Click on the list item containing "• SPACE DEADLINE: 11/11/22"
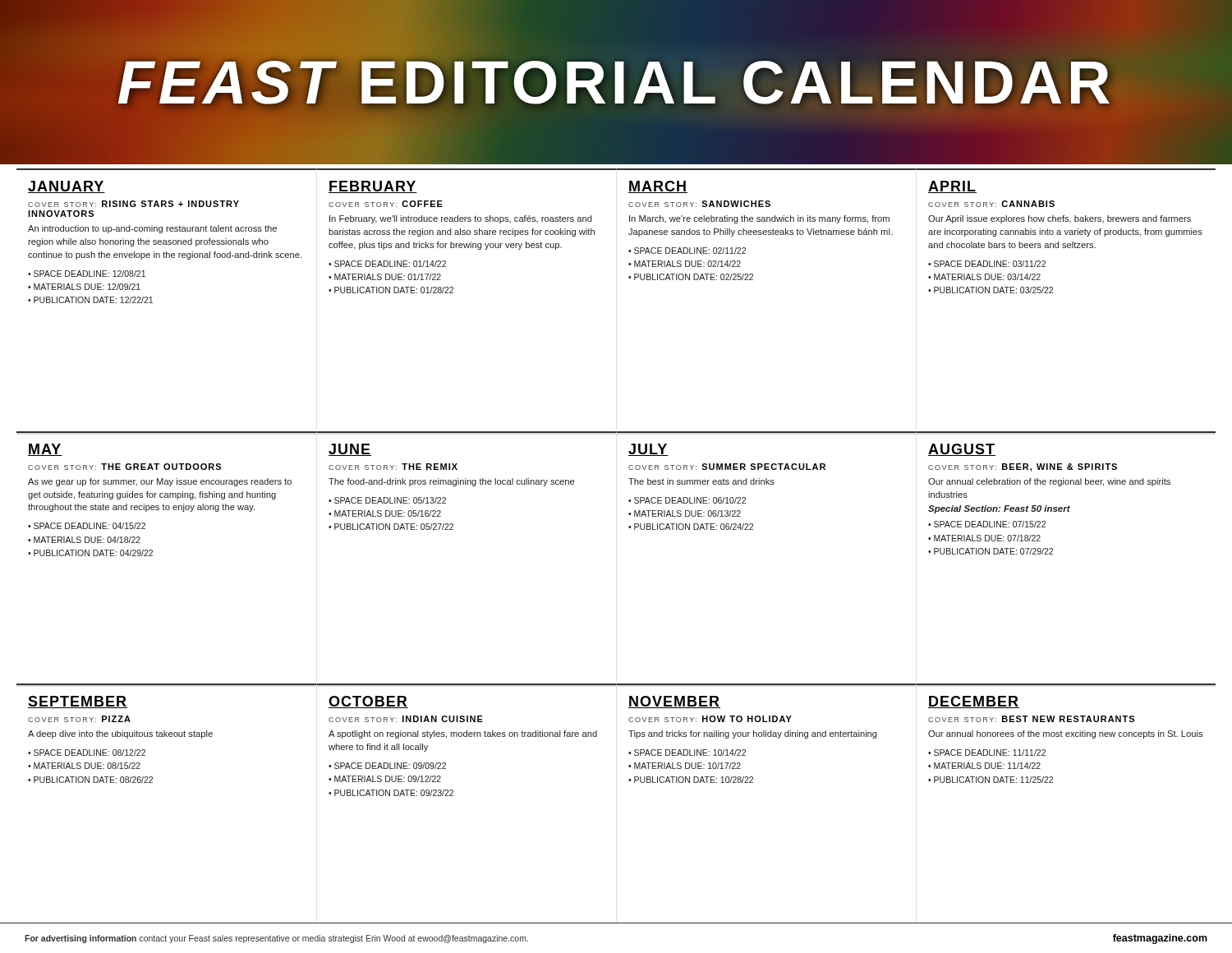The height and width of the screenshot is (953, 1232). [987, 753]
